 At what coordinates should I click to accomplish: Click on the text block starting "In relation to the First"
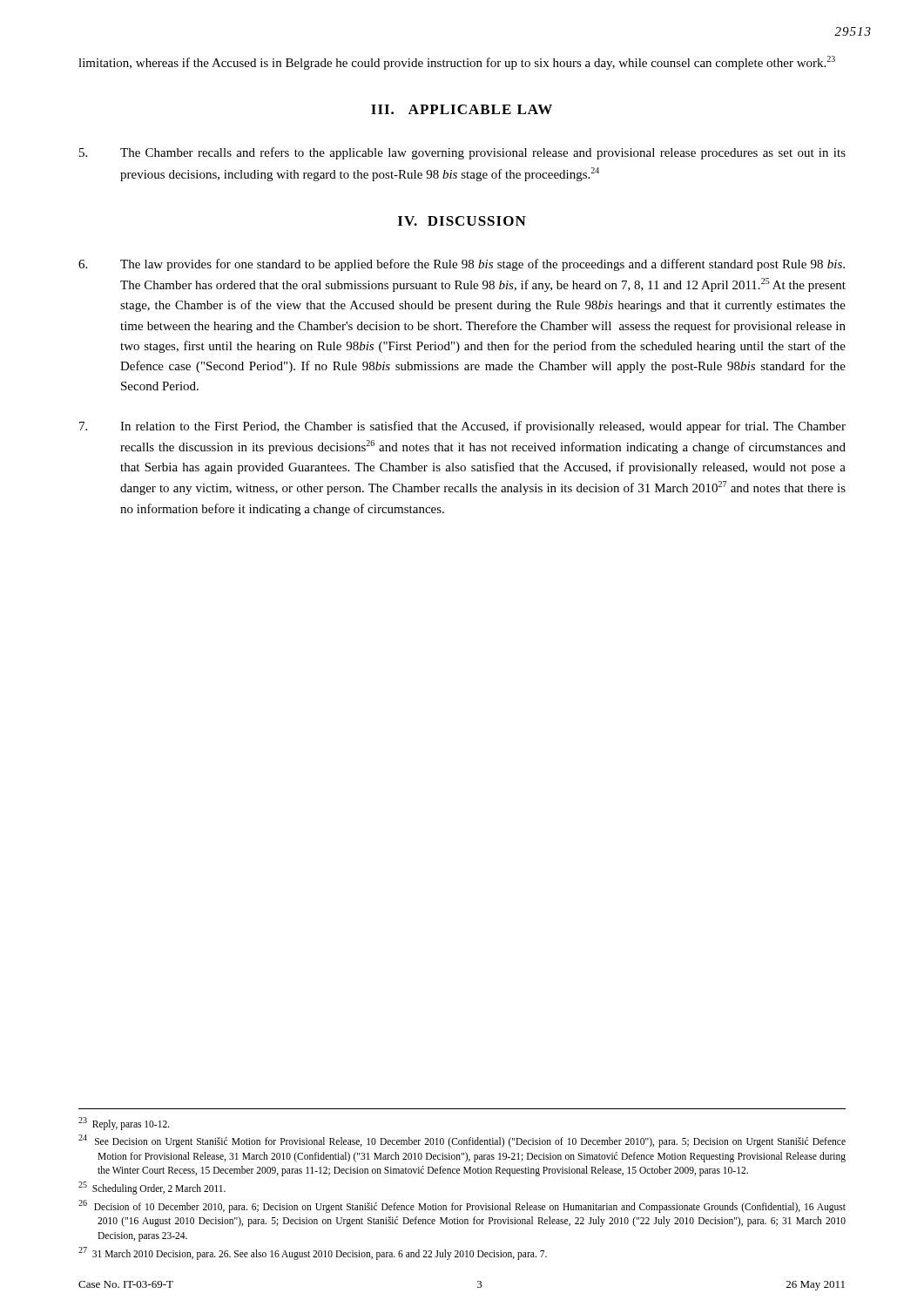pyautogui.click(x=462, y=468)
